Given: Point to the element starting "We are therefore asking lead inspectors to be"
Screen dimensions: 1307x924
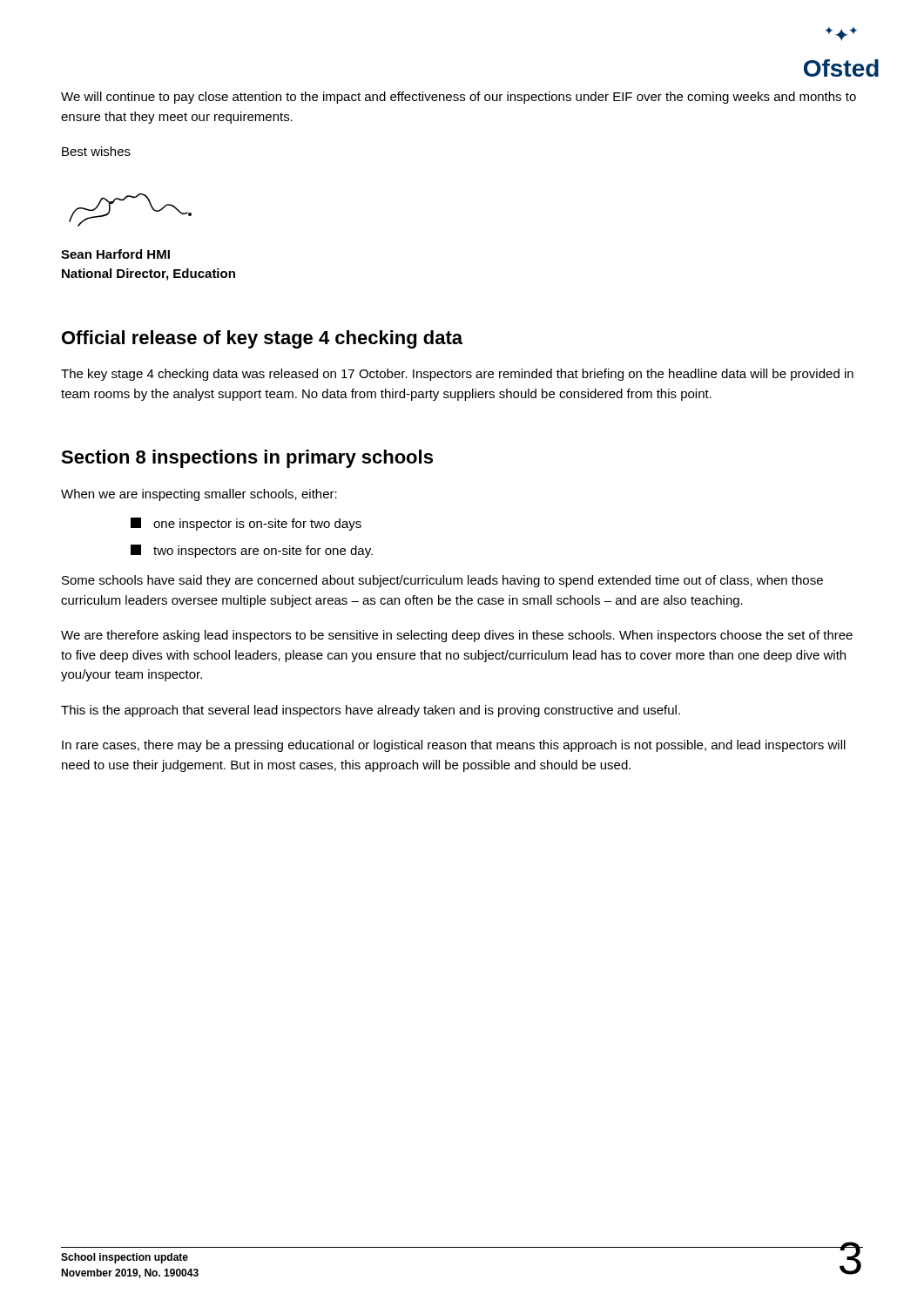Looking at the screenshot, I should point(457,655).
